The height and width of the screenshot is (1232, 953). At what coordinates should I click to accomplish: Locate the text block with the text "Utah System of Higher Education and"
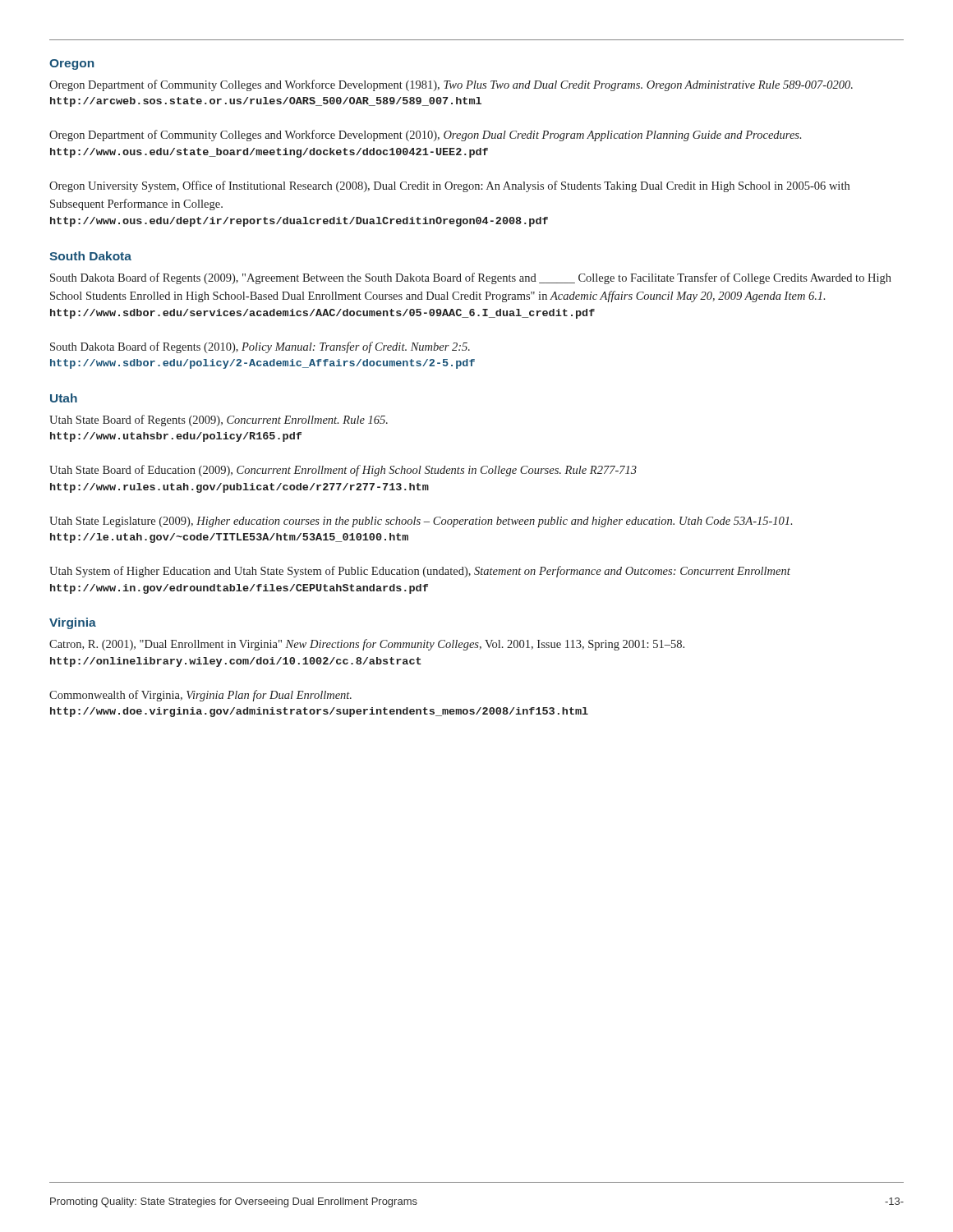[476, 581]
